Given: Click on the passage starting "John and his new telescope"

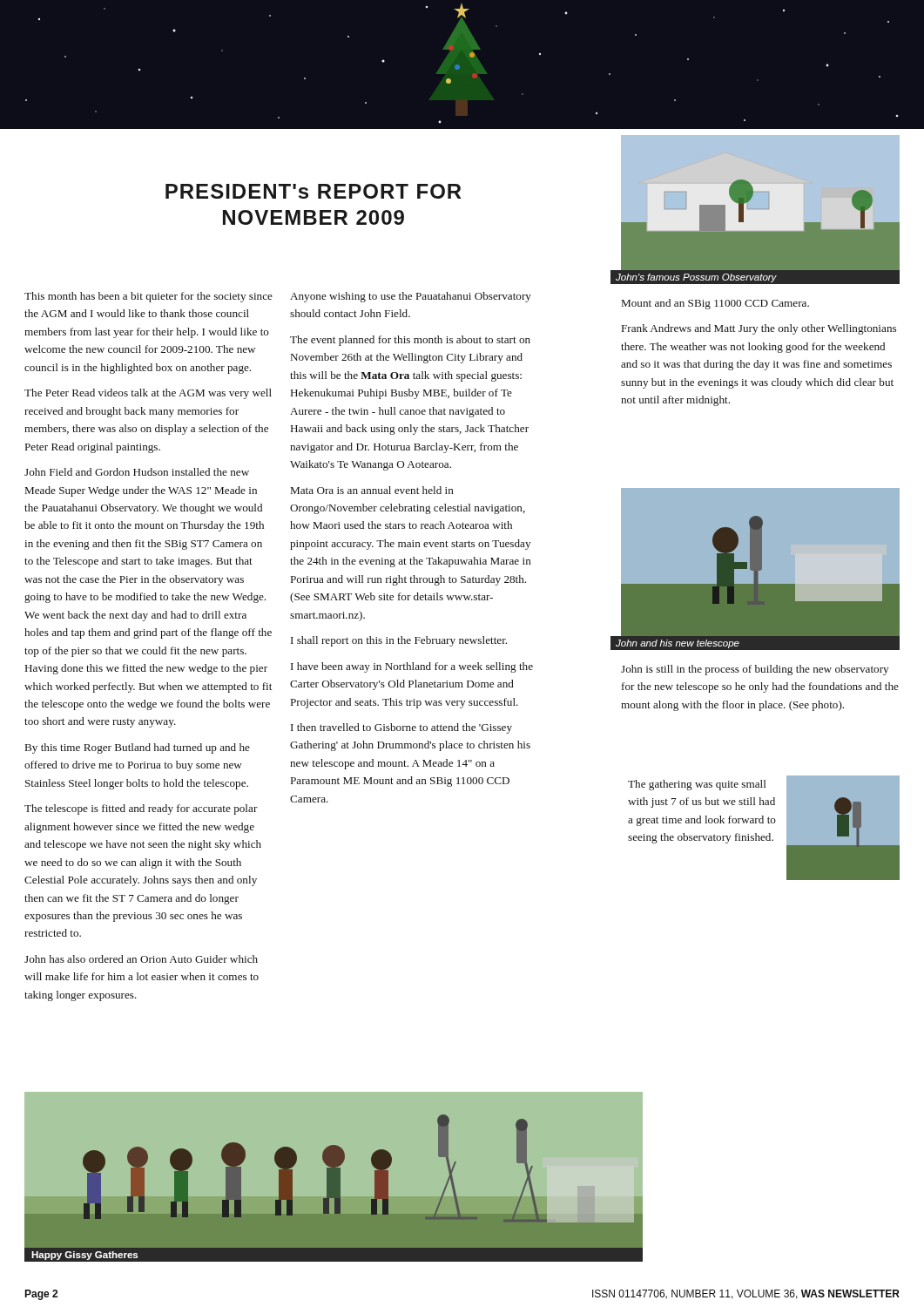Looking at the screenshot, I should tap(678, 643).
